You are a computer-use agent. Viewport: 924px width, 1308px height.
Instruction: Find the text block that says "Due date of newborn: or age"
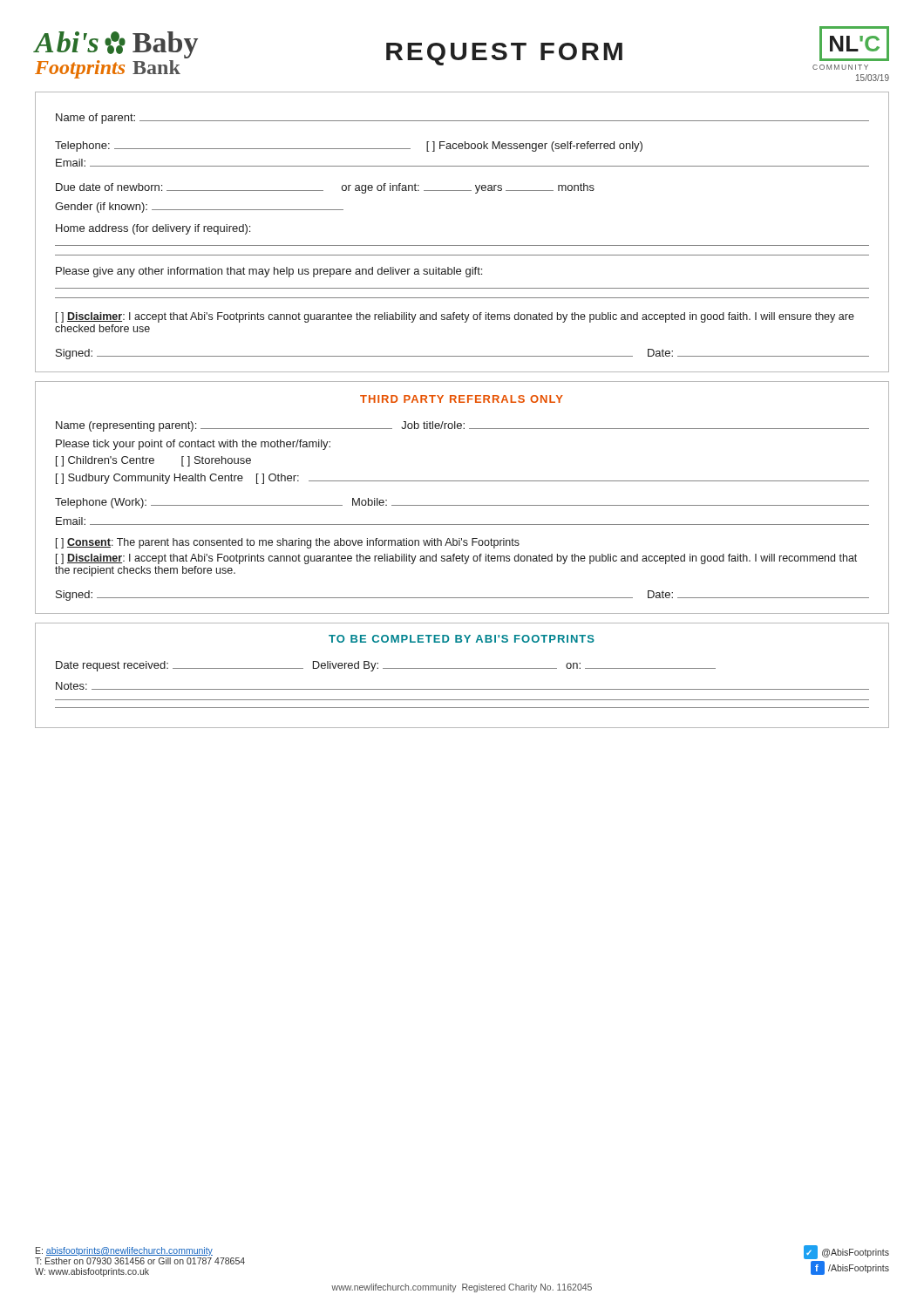[462, 195]
